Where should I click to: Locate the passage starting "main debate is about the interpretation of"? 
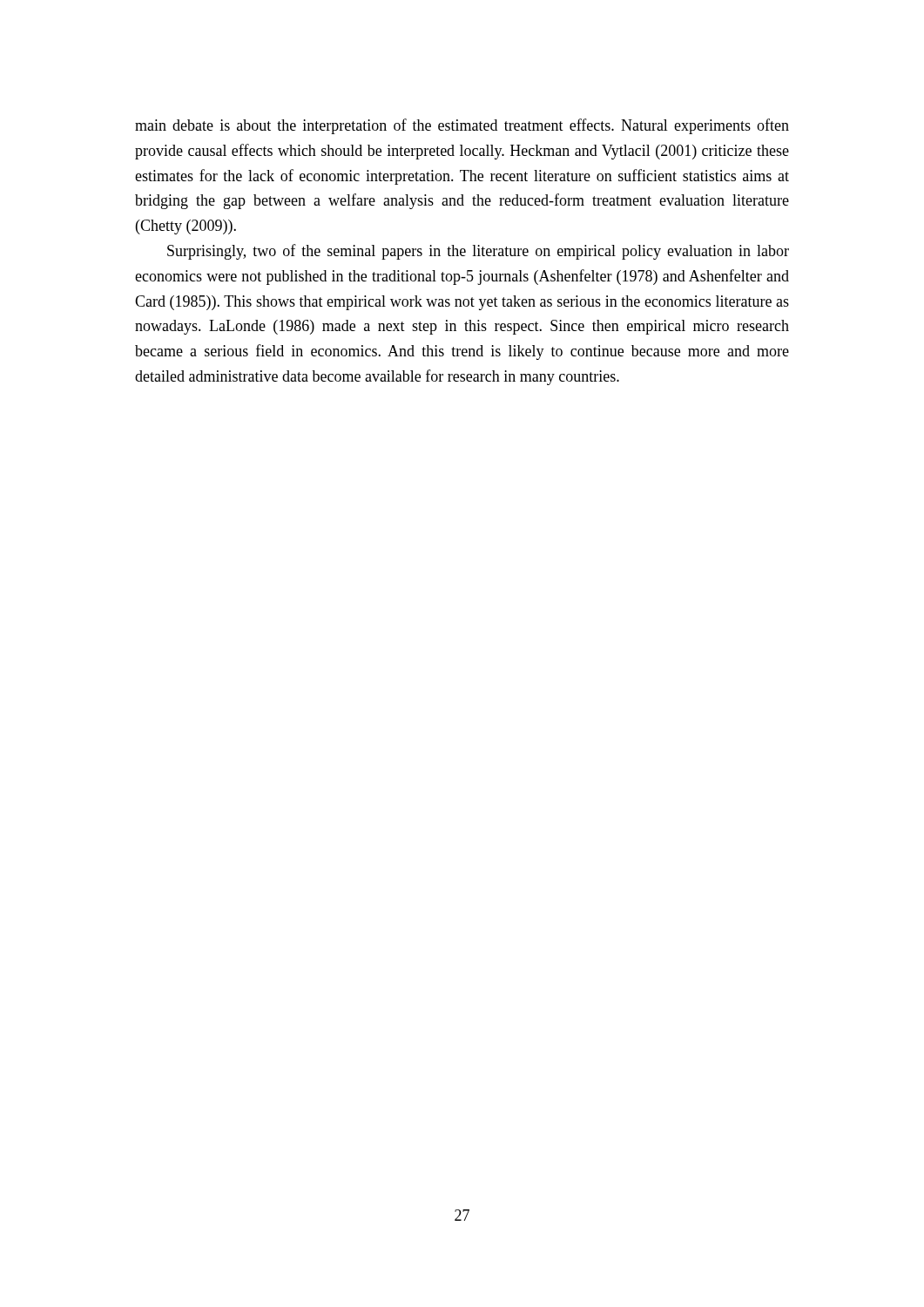tap(462, 251)
